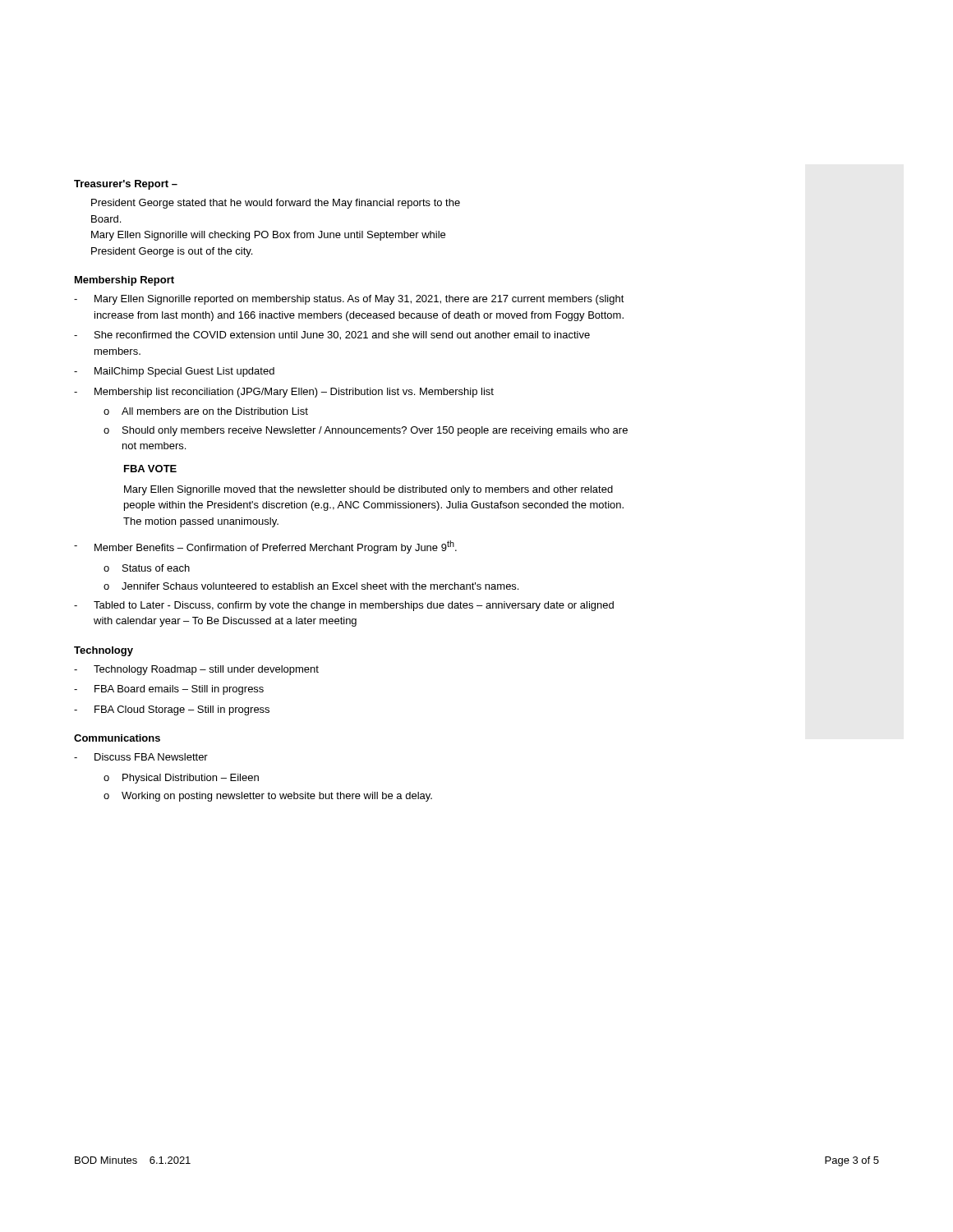The image size is (953, 1232).
Task: Find the block on this page that starts "- Membership list reconciliation (JPG/Mary"
Action: (353, 391)
